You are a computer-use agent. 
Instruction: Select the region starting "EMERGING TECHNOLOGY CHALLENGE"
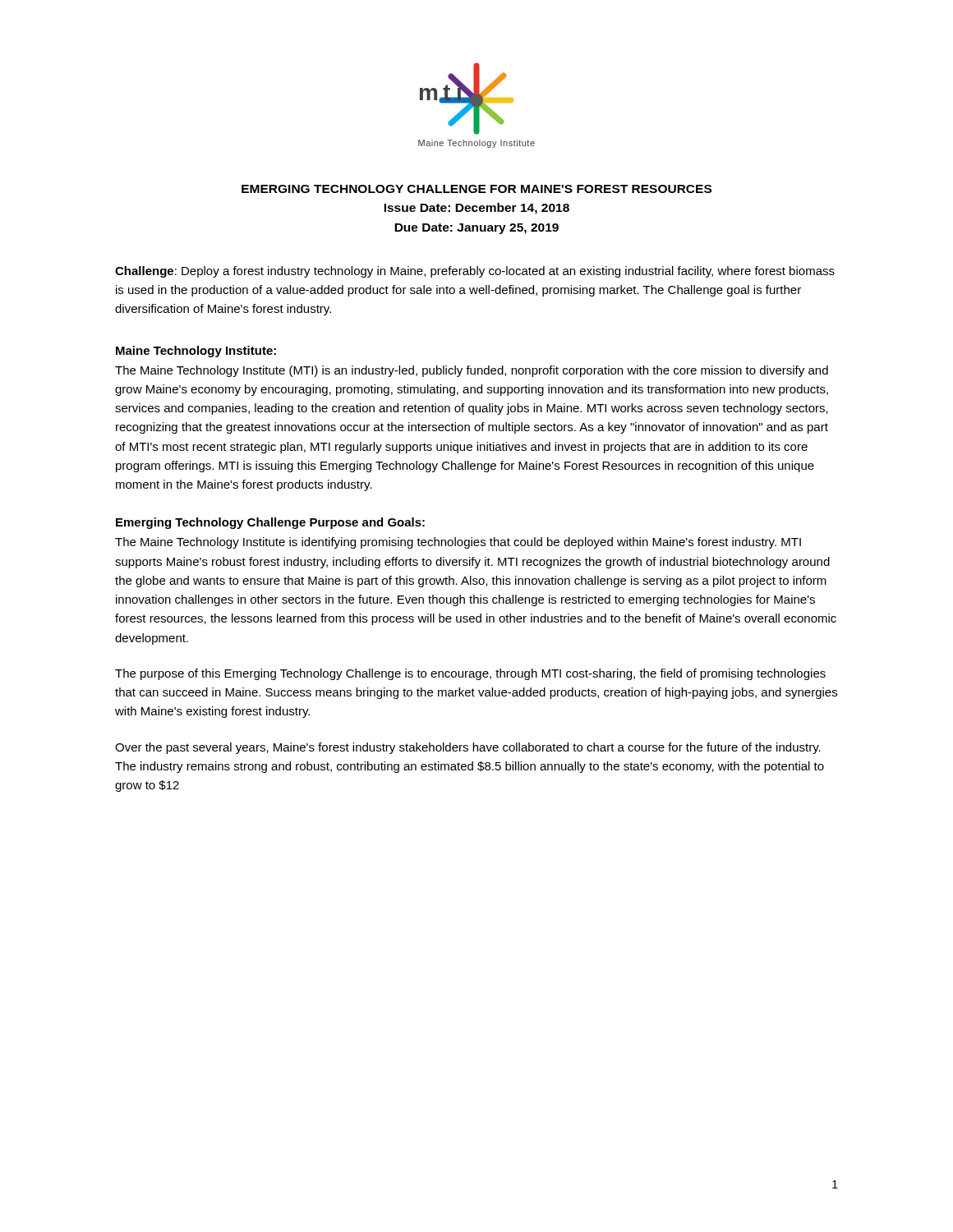[476, 208]
